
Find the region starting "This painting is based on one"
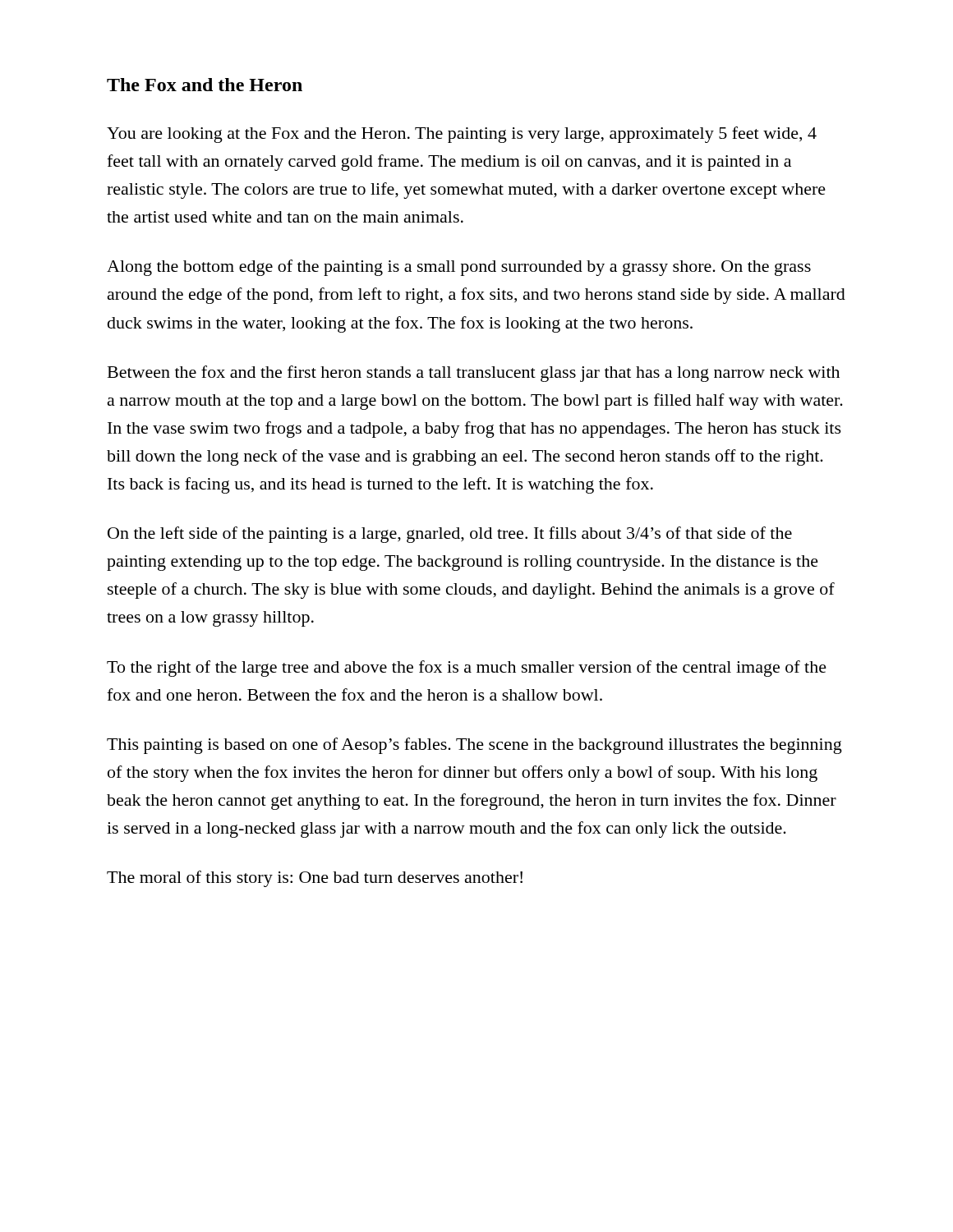[x=474, y=785]
